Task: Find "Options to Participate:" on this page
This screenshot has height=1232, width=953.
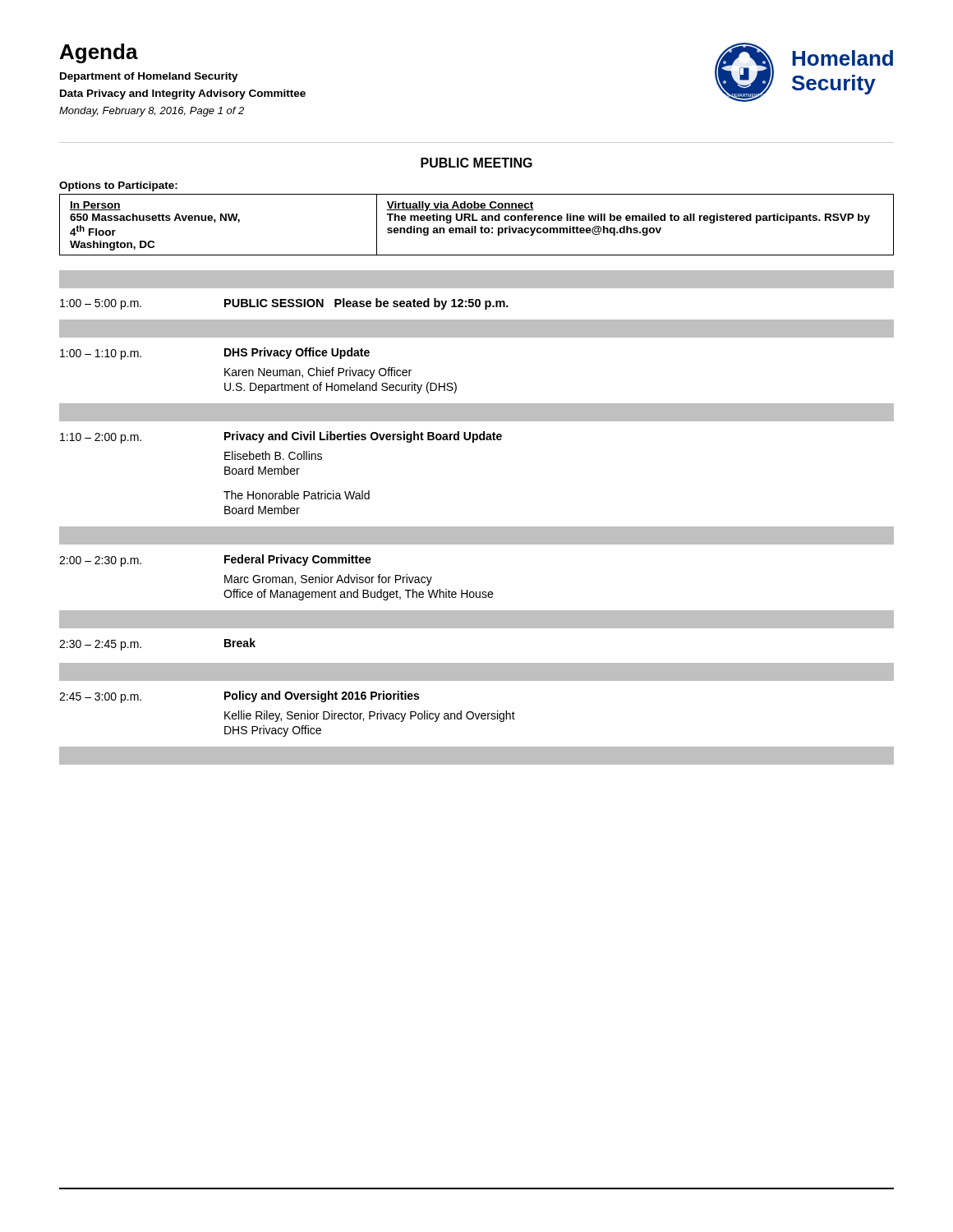Action: 119,185
